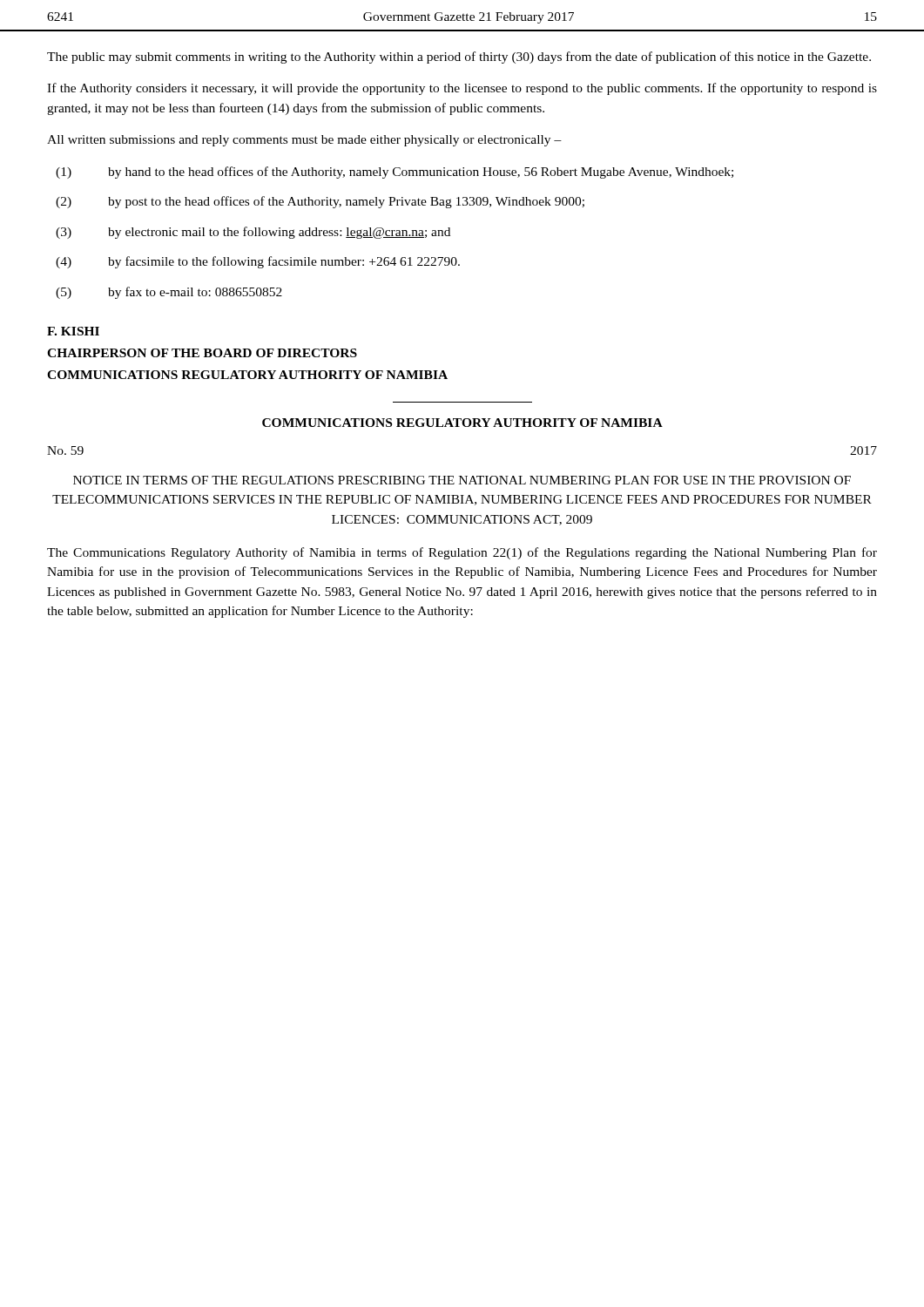Select the passage starting "If the Authority considers it necessary, it will"
The height and width of the screenshot is (1307, 924).
[x=462, y=98]
